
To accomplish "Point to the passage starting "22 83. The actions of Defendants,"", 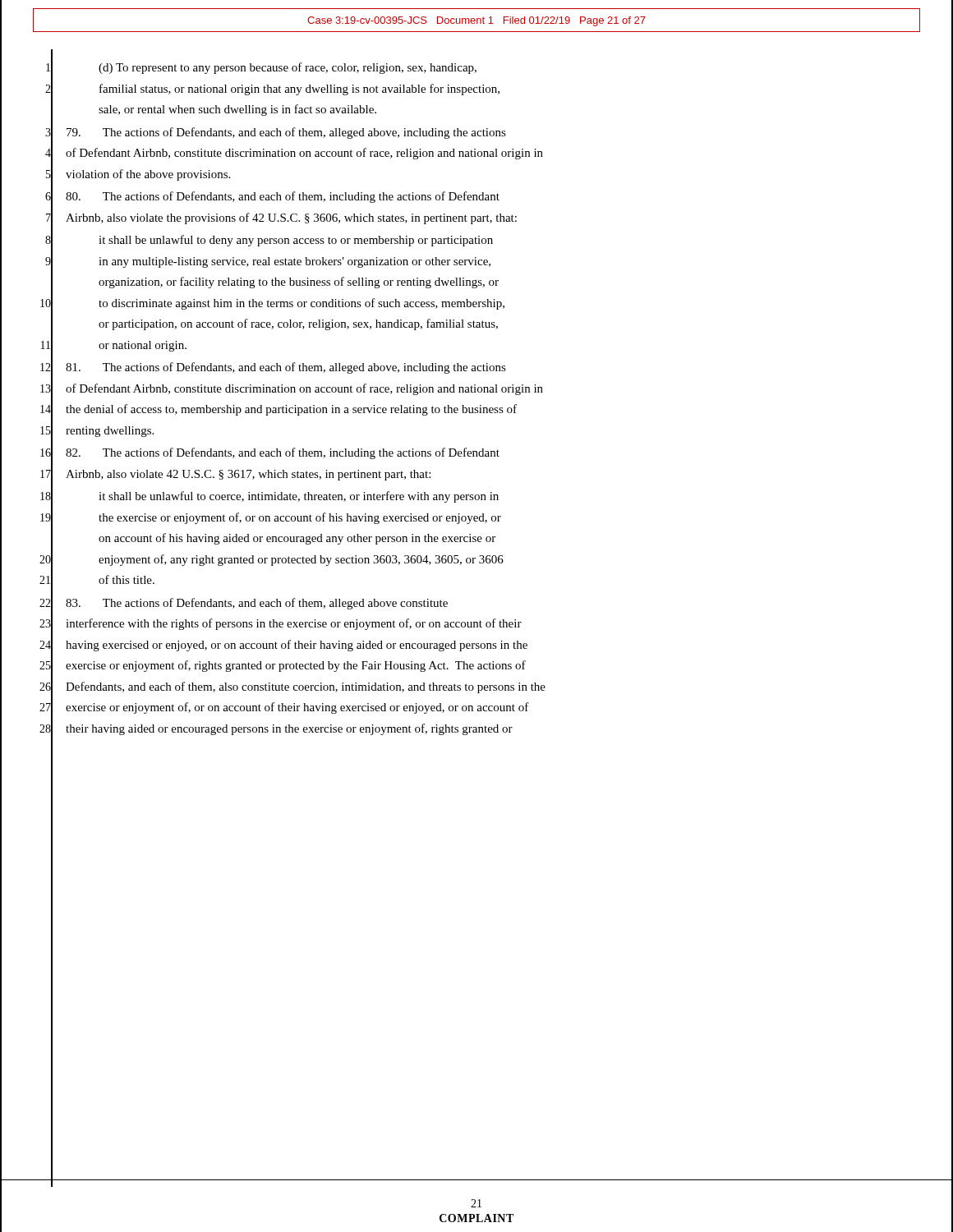I will click(x=293, y=602).
